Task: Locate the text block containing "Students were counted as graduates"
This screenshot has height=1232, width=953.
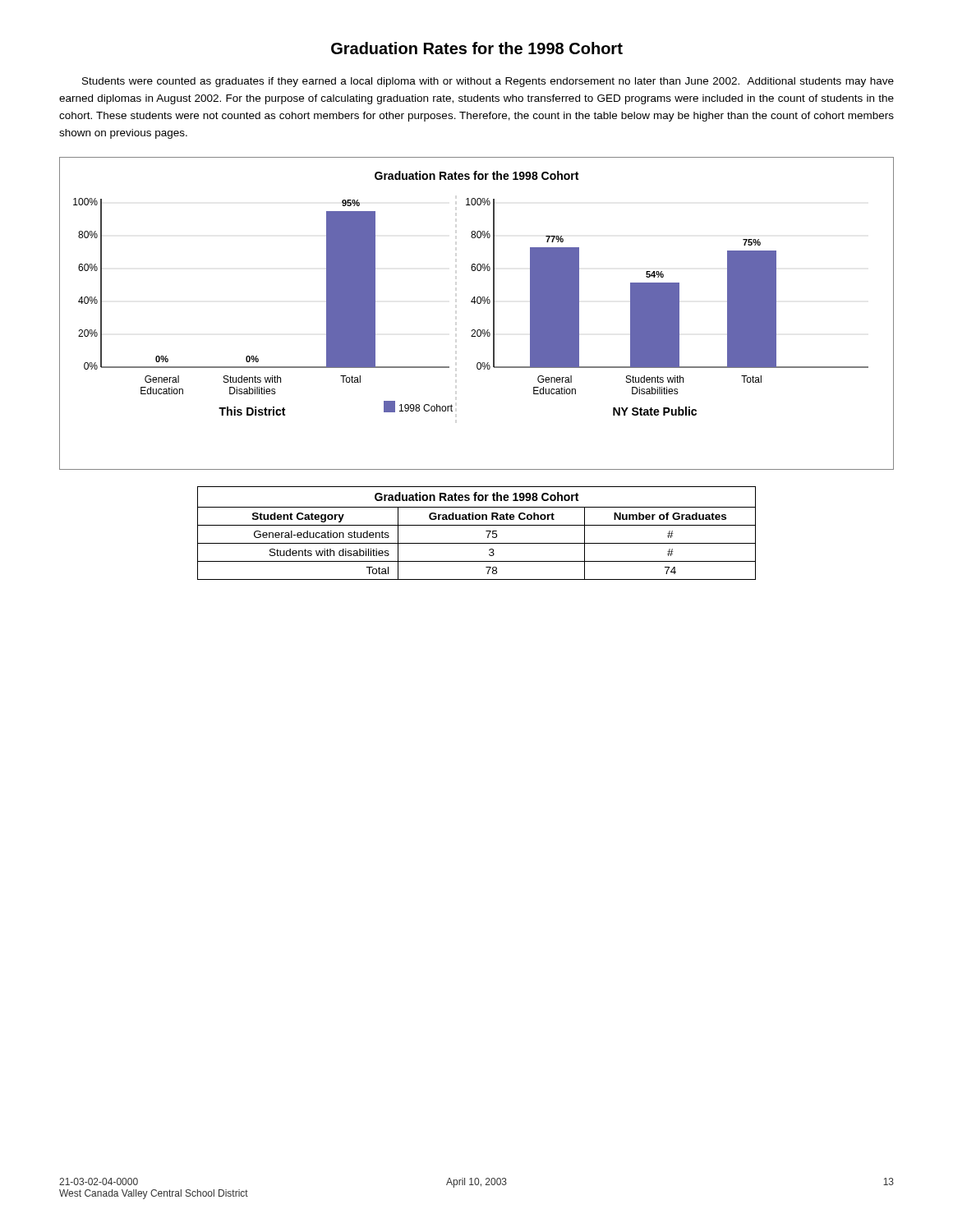Action: (x=476, y=107)
